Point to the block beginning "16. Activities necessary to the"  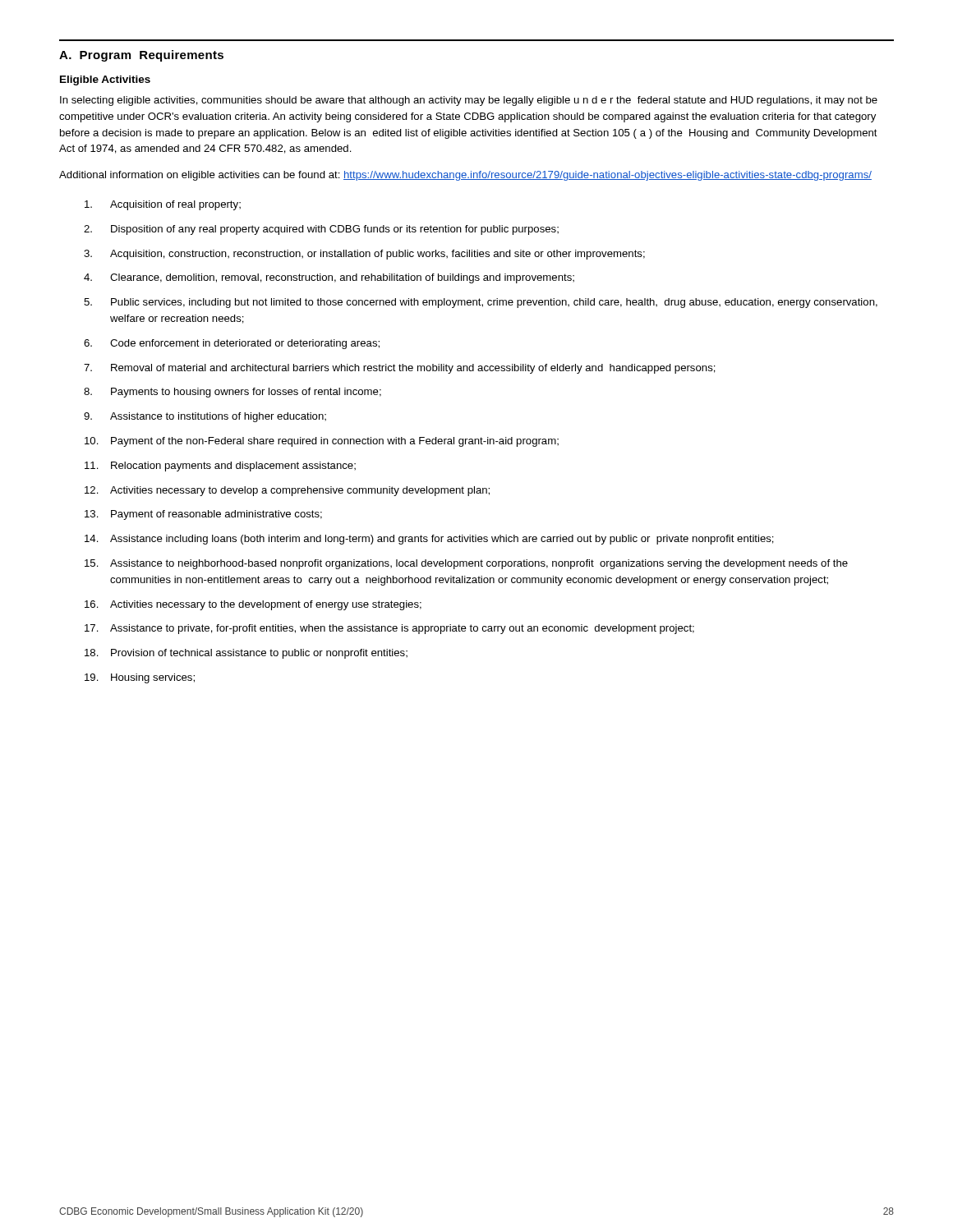[253, 605]
